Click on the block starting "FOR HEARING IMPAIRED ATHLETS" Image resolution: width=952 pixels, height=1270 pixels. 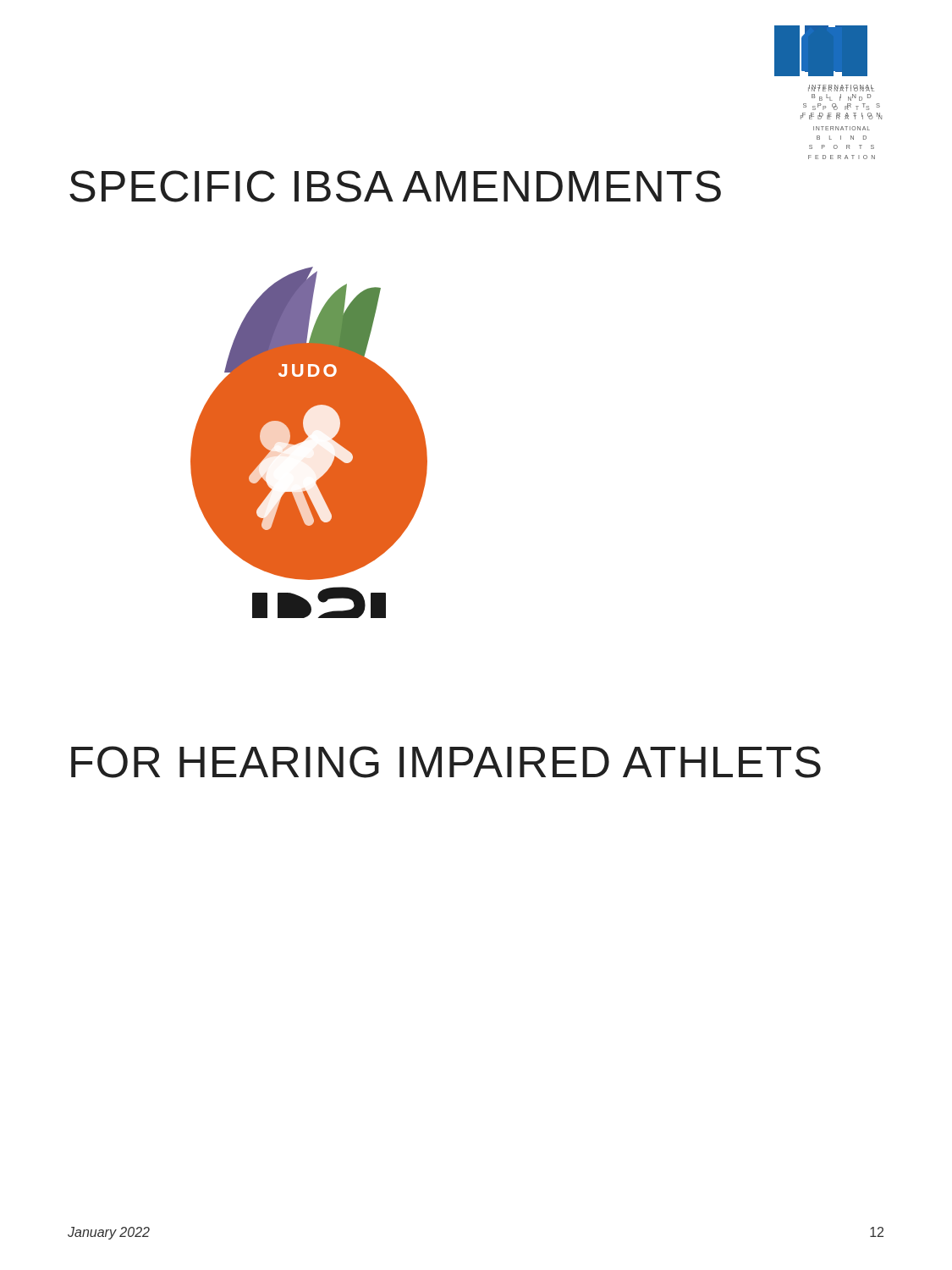pos(445,762)
